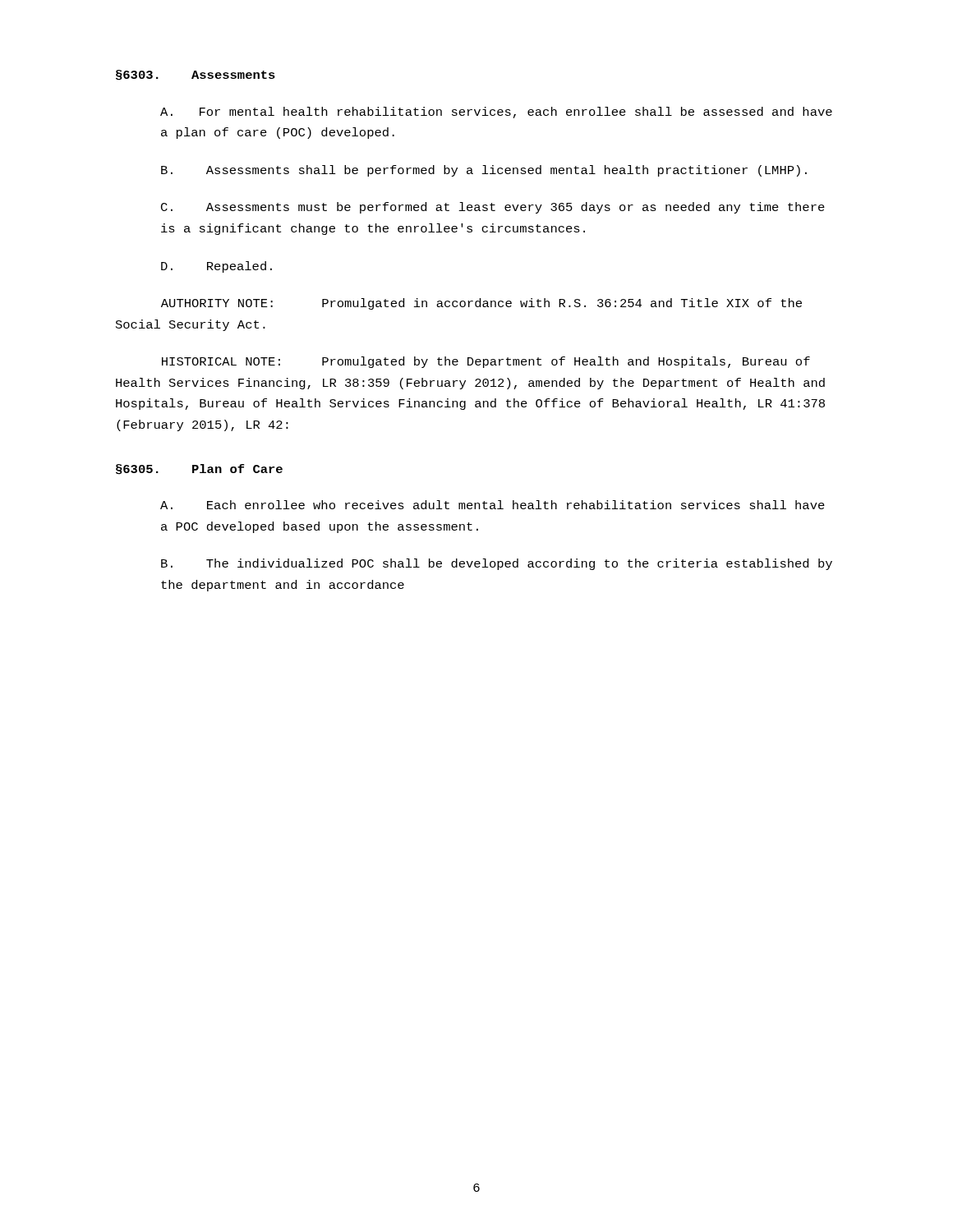Navigate to the passage starting "AUTHORITY NOTE: Promulgated in accordance with R.S. 36:254"
This screenshot has height=1232, width=953.
(459, 315)
